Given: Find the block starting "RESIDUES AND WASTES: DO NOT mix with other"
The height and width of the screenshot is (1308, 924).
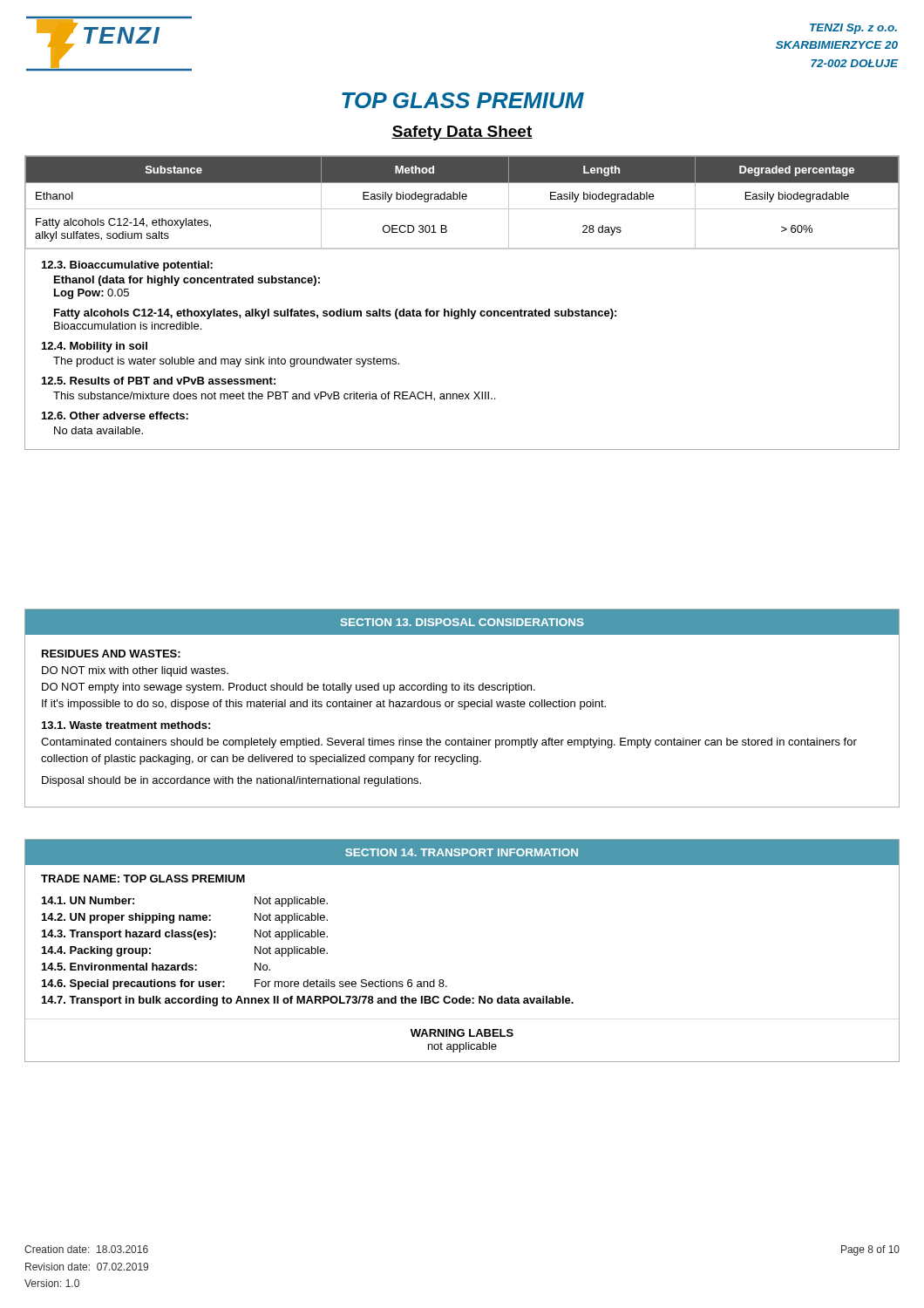Looking at the screenshot, I should (x=462, y=679).
